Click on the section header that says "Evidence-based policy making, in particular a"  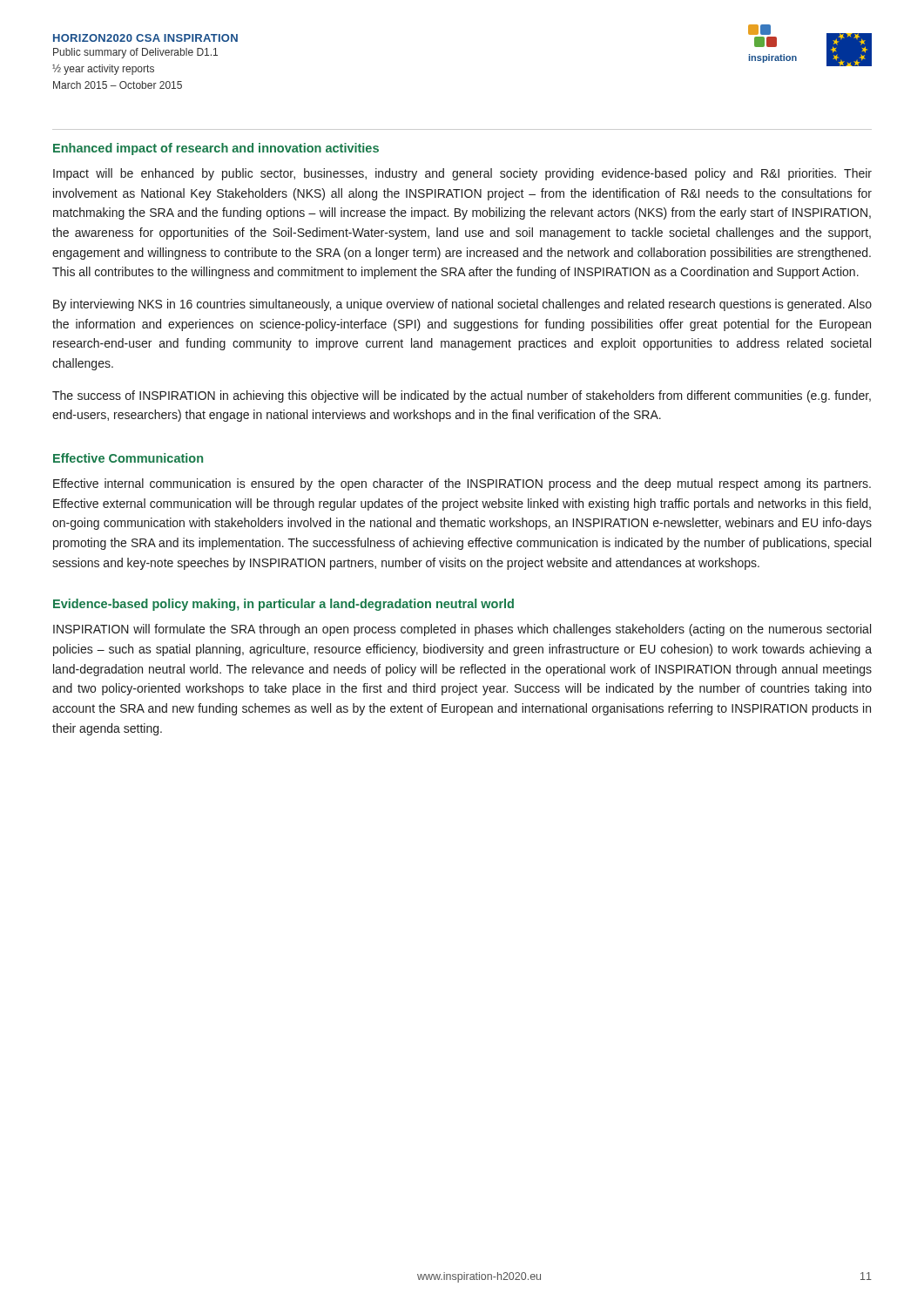283,604
